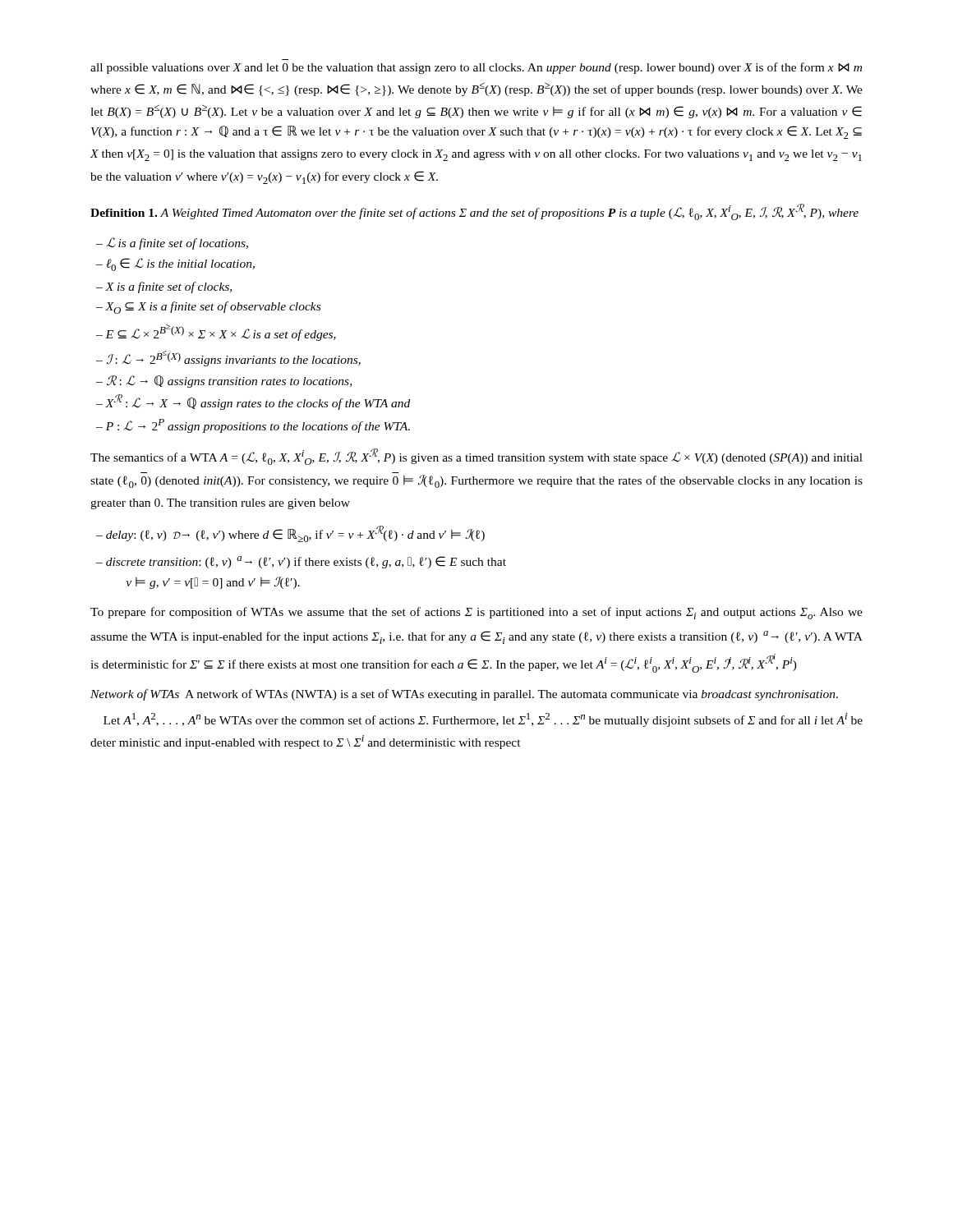Point to the text starting "Let A1, A2,"
953x1232 pixels.
coord(476,731)
